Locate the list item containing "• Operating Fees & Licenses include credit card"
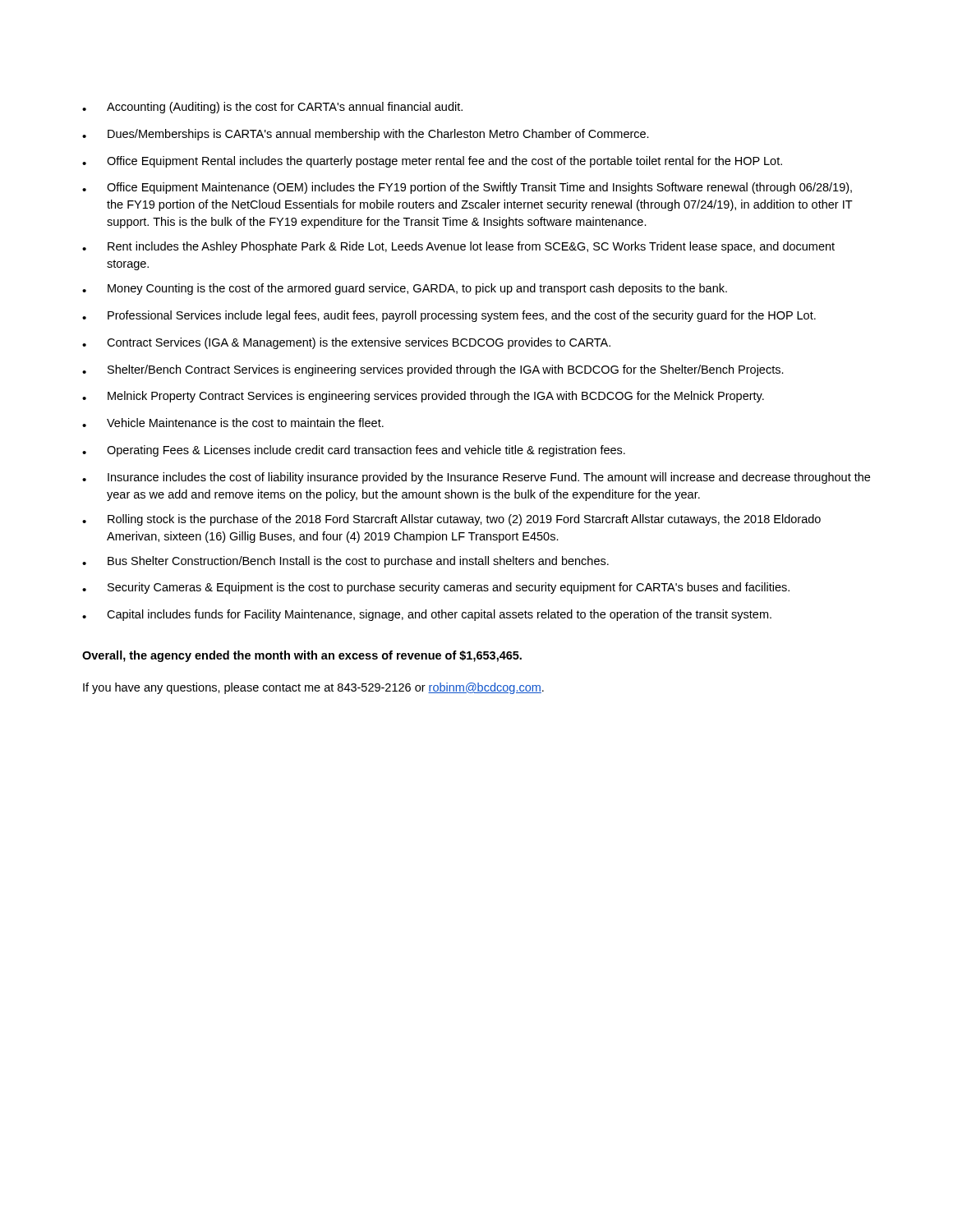 coord(476,452)
